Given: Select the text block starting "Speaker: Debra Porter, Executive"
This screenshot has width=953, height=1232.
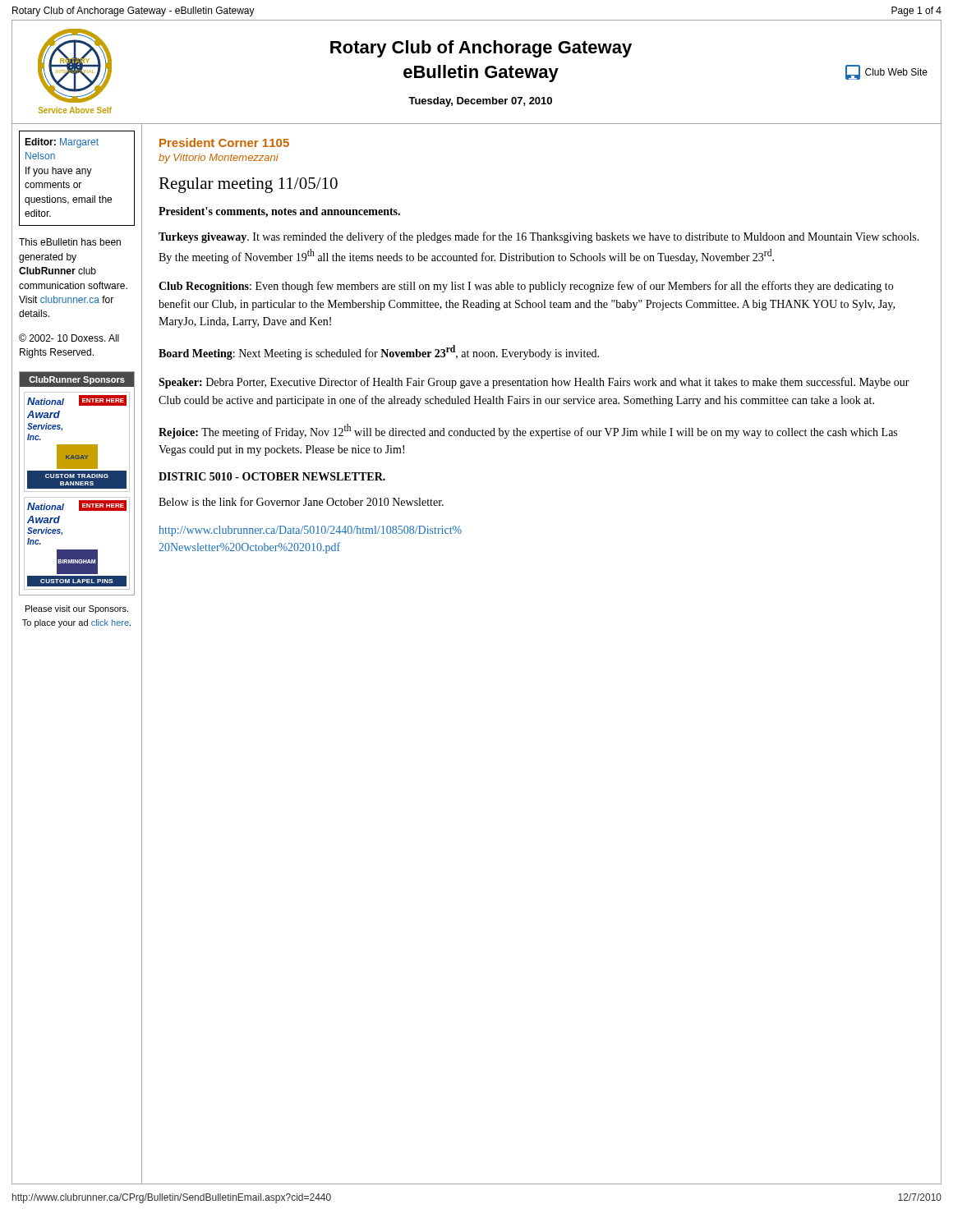Looking at the screenshot, I should 534,392.
